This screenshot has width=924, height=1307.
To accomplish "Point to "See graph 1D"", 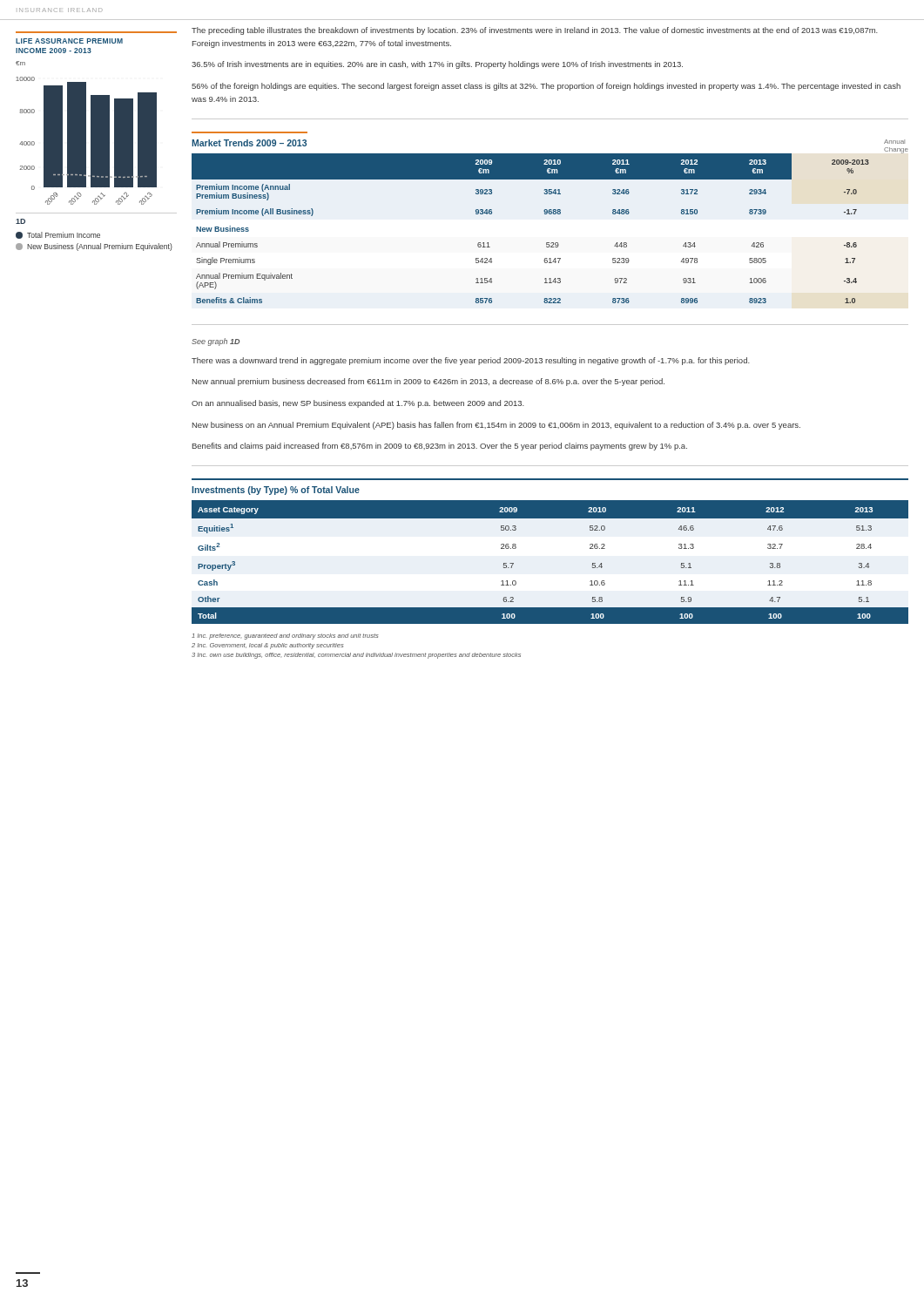I will point(216,341).
